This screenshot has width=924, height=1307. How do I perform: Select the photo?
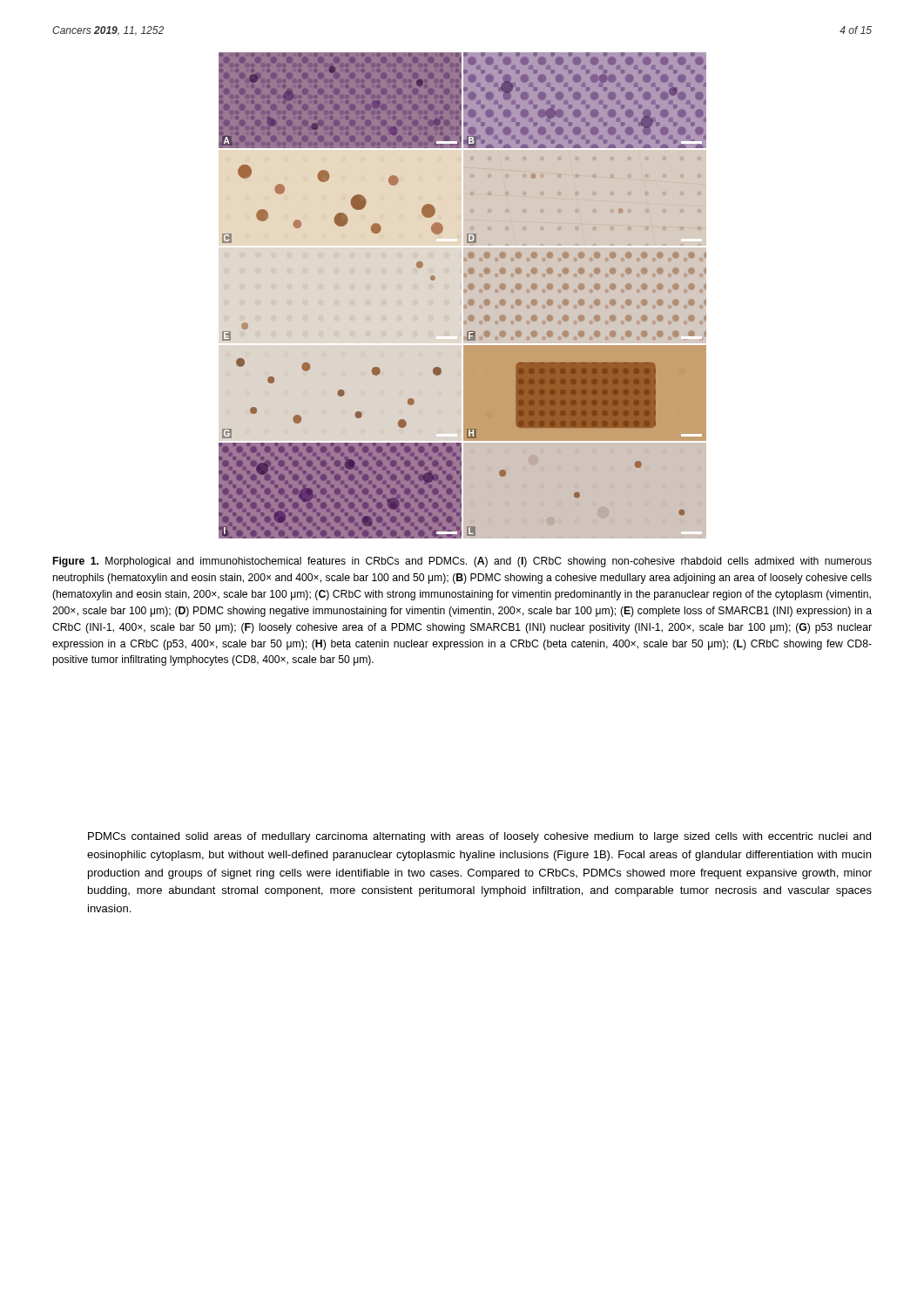[462, 295]
